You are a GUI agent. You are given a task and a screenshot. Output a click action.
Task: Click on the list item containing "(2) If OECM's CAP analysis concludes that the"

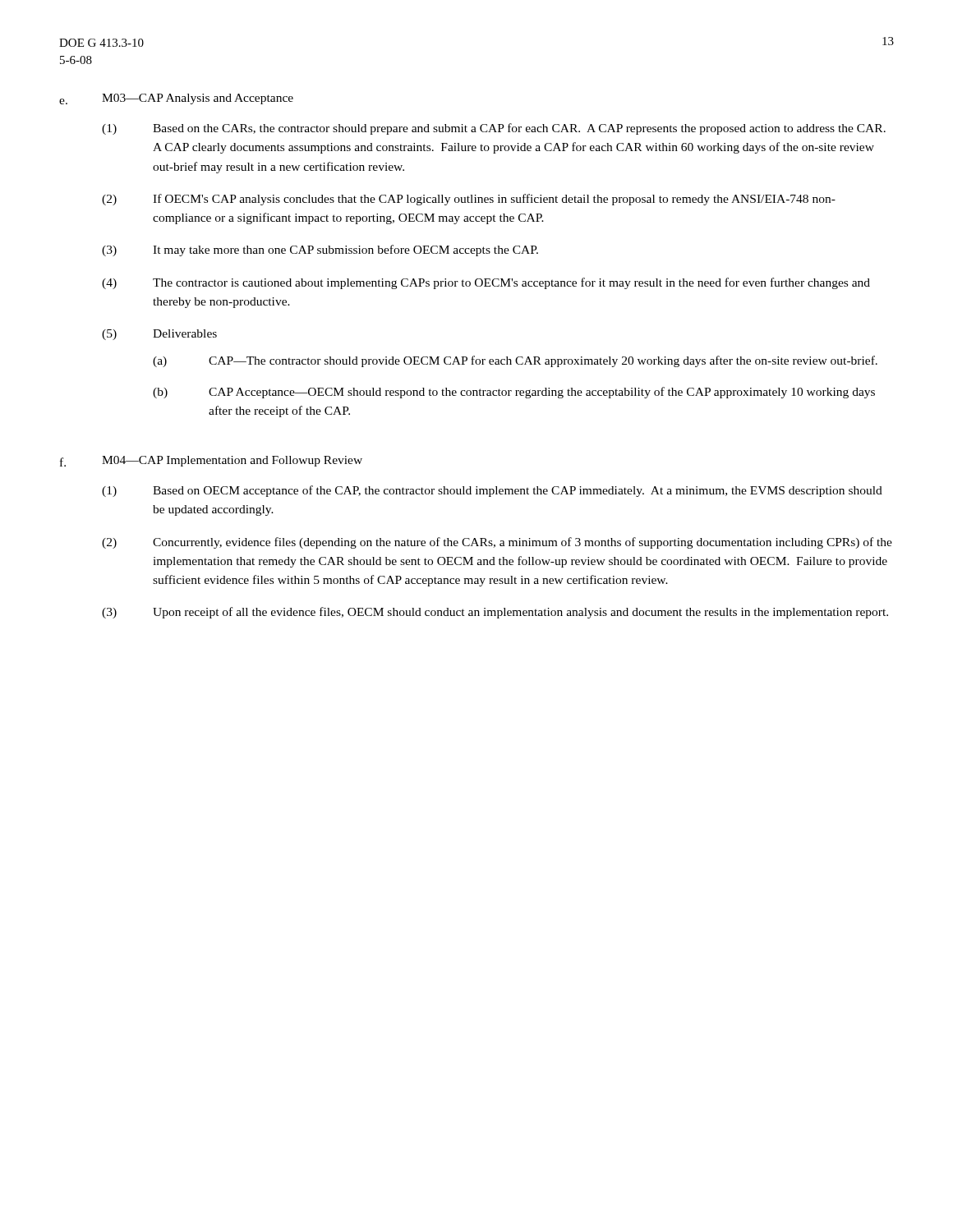click(x=498, y=208)
